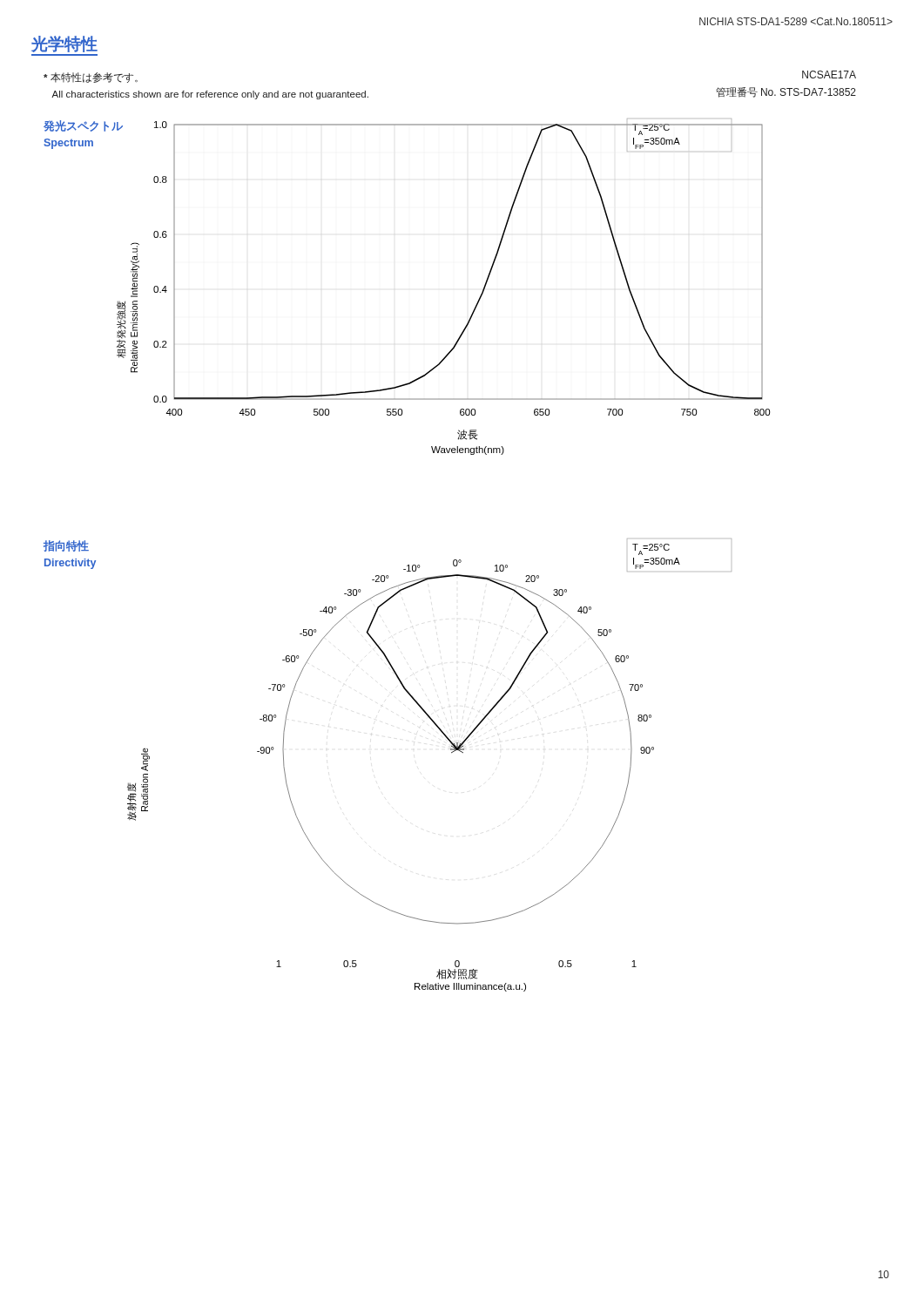Select a section header
Image resolution: width=924 pixels, height=1307 pixels.
(x=64, y=45)
